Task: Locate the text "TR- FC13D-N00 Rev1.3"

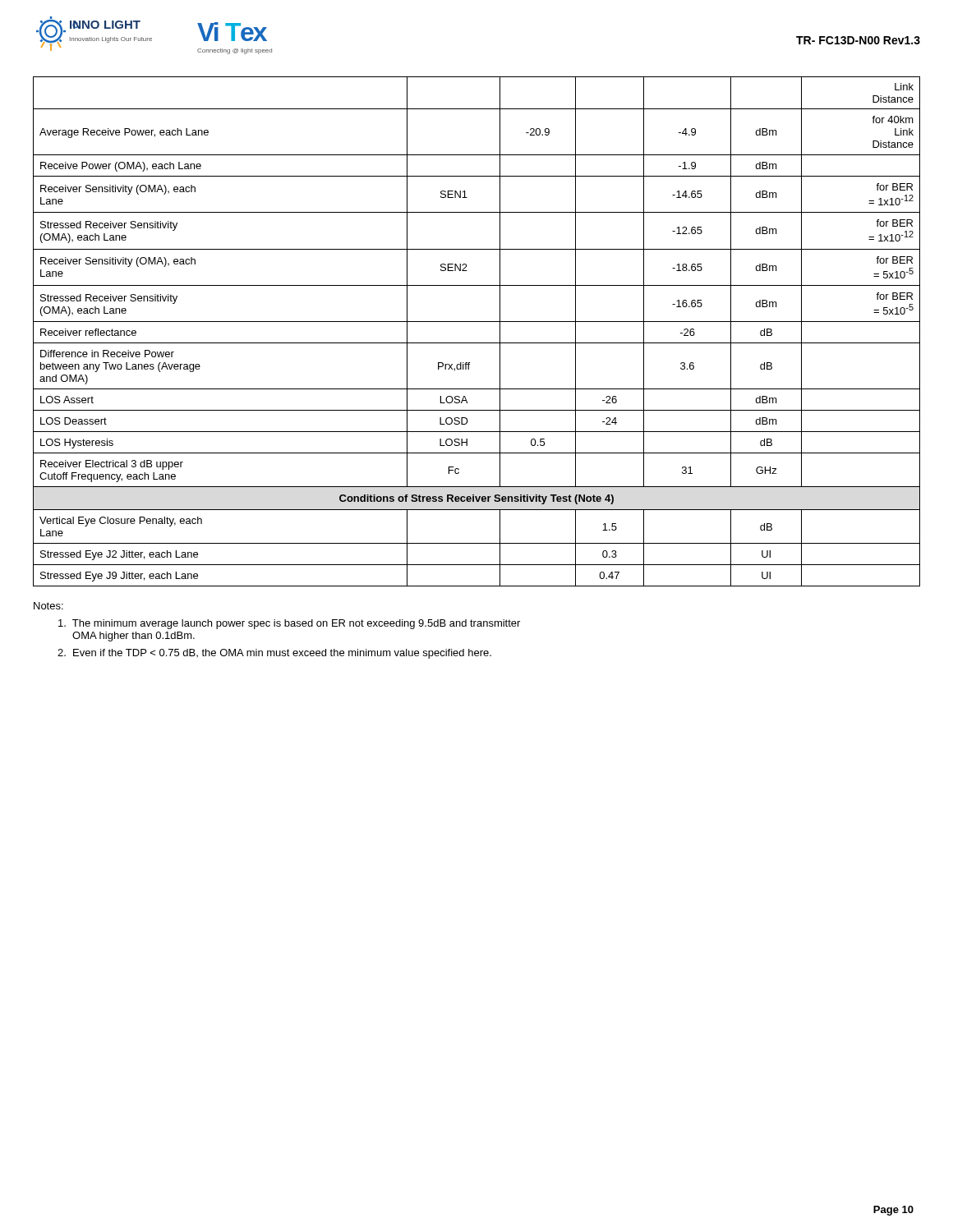Action: (x=858, y=40)
